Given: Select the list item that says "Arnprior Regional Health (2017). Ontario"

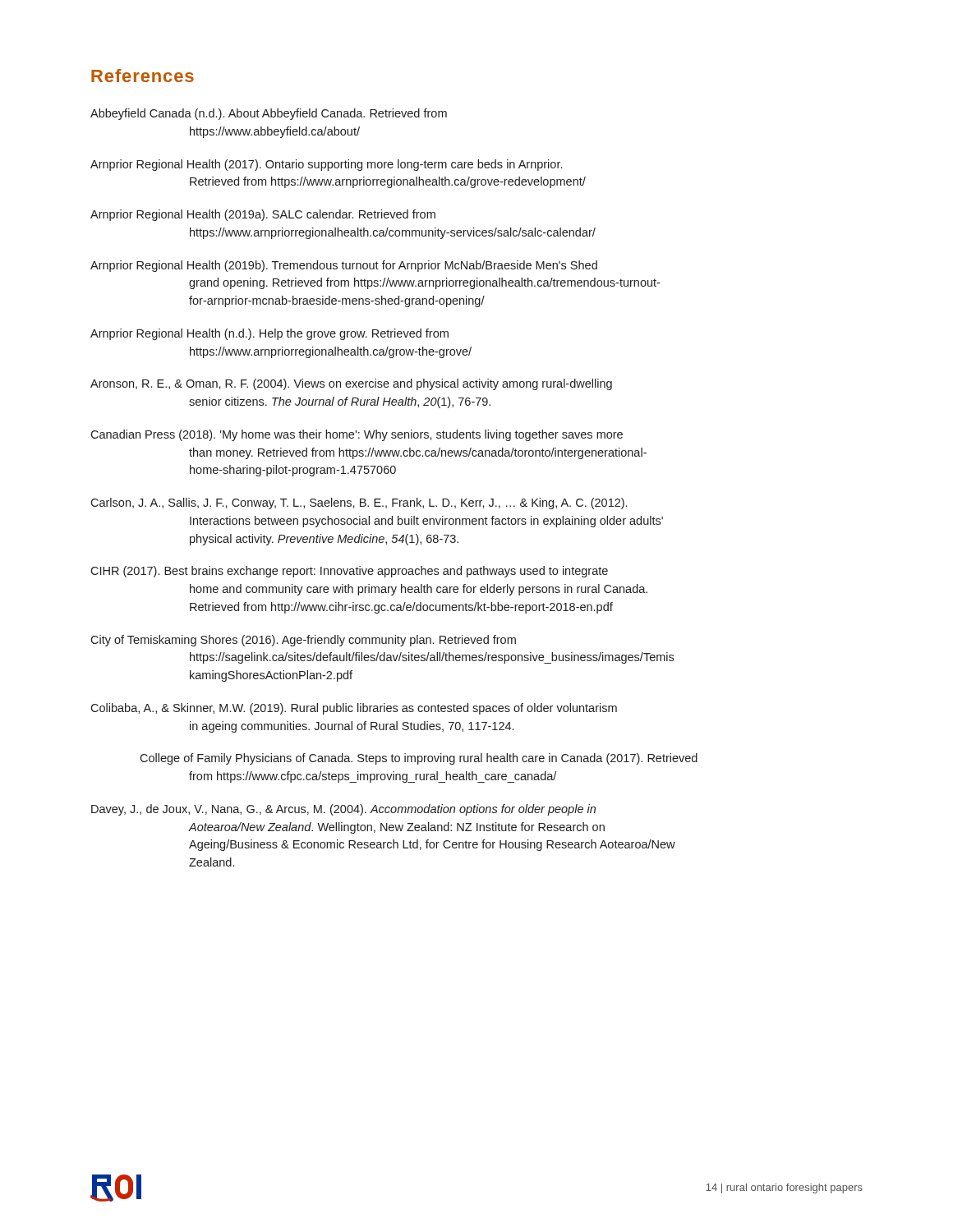Looking at the screenshot, I should pos(338,173).
